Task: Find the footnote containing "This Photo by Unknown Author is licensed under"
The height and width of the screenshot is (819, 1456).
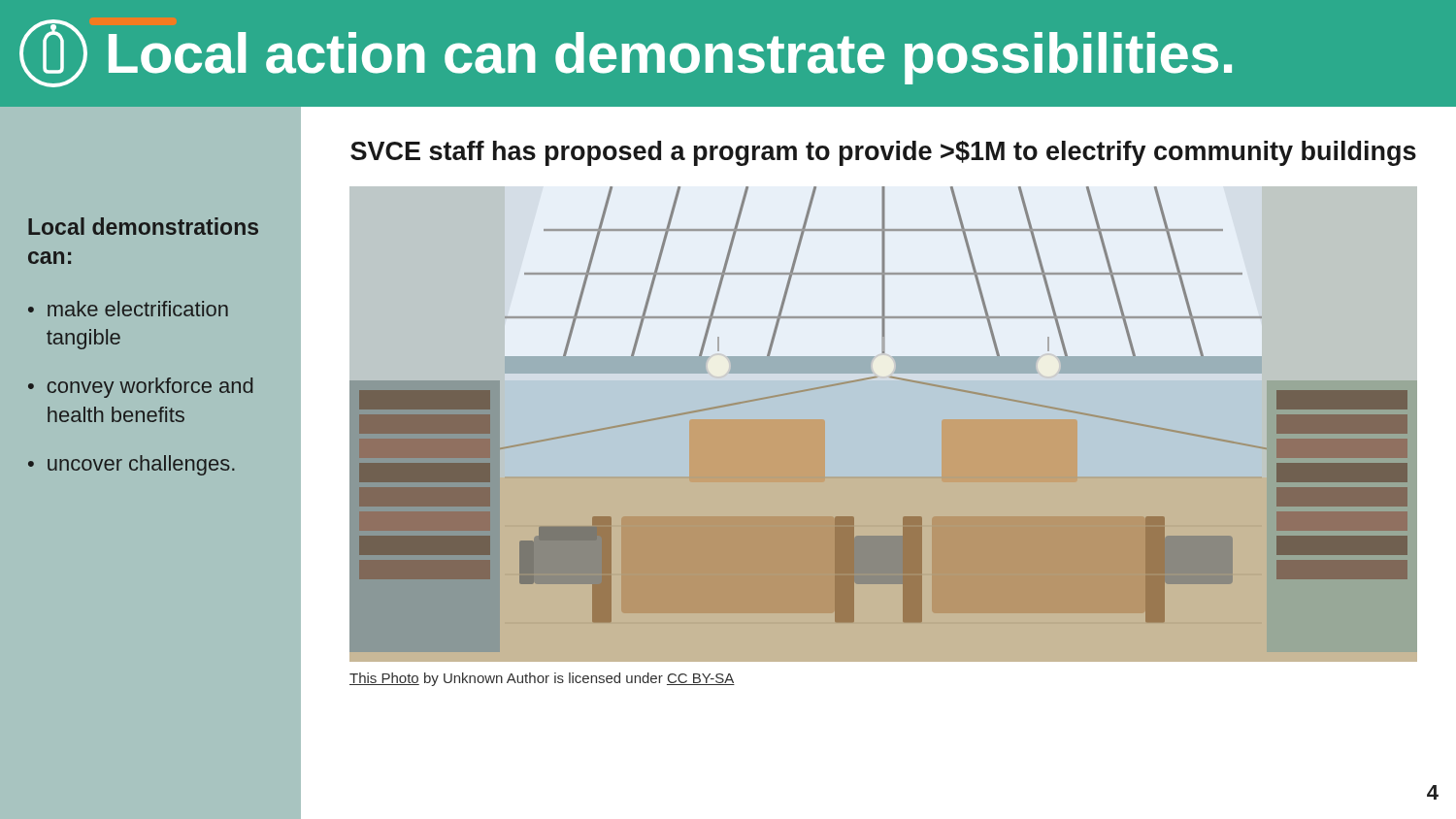Action: click(542, 678)
